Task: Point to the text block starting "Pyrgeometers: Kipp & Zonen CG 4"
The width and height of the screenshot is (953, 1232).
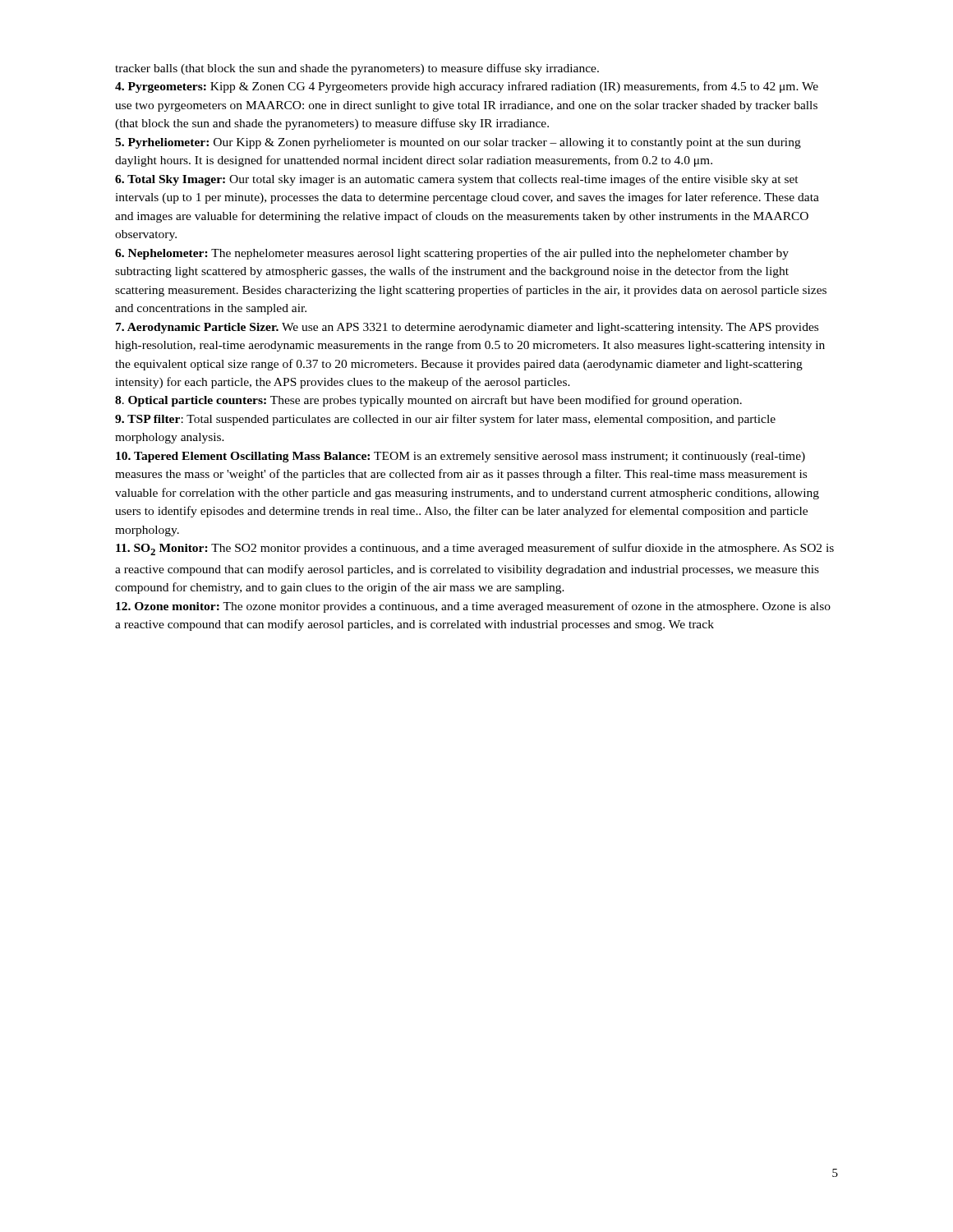Action: click(x=467, y=105)
